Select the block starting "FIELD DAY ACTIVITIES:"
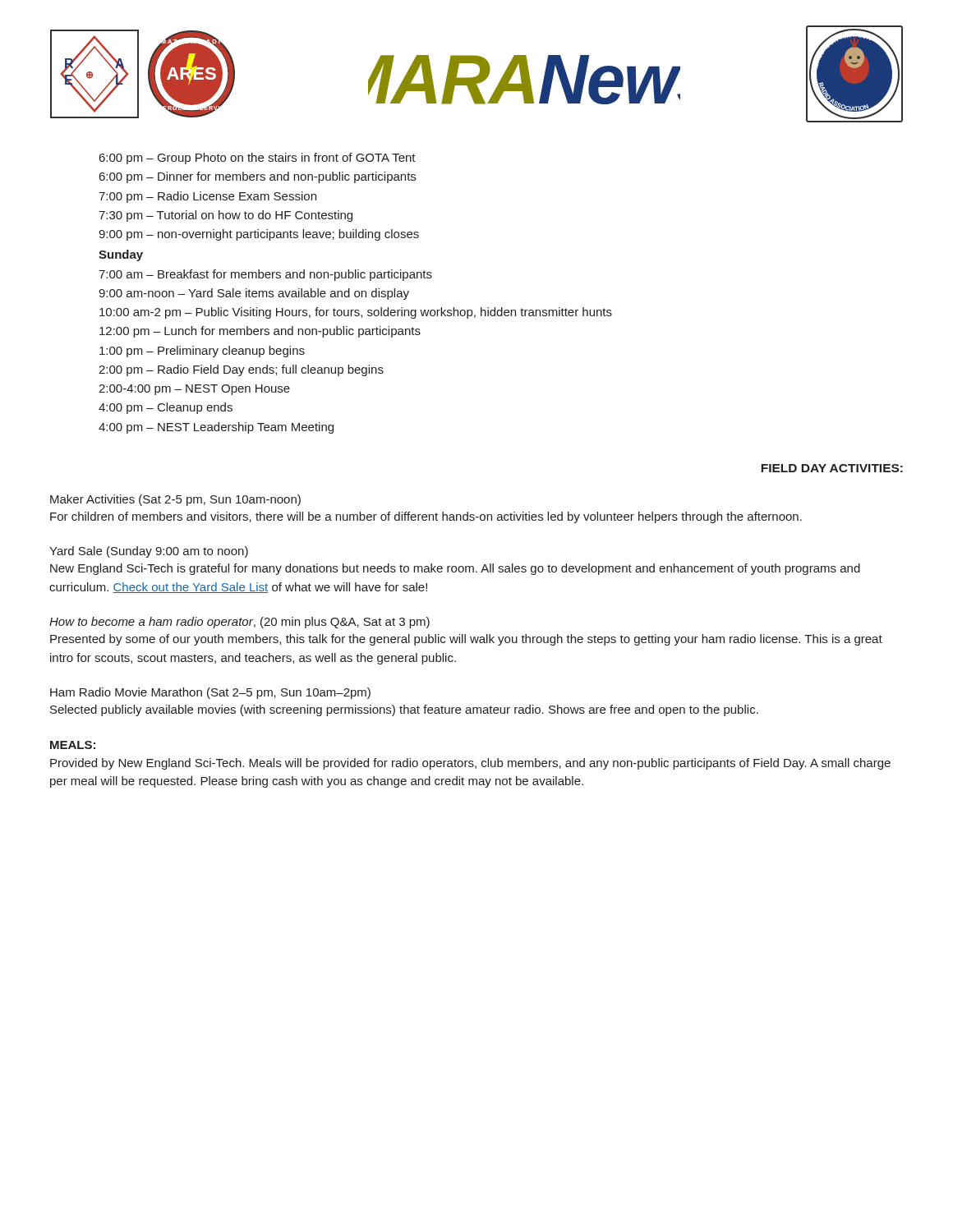Image resolution: width=953 pixels, height=1232 pixels. click(832, 468)
